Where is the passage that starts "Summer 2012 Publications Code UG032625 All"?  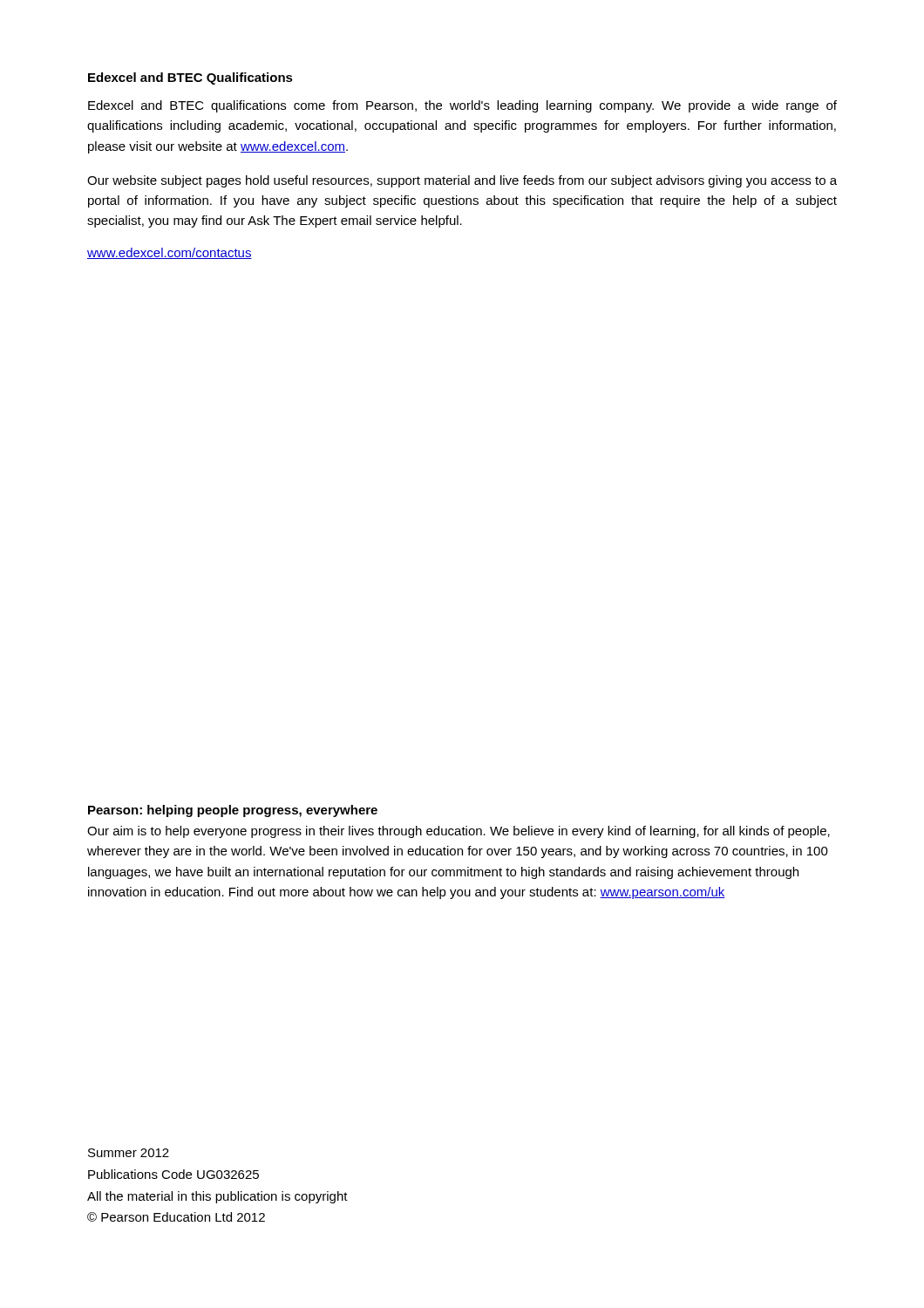(x=217, y=1185)
